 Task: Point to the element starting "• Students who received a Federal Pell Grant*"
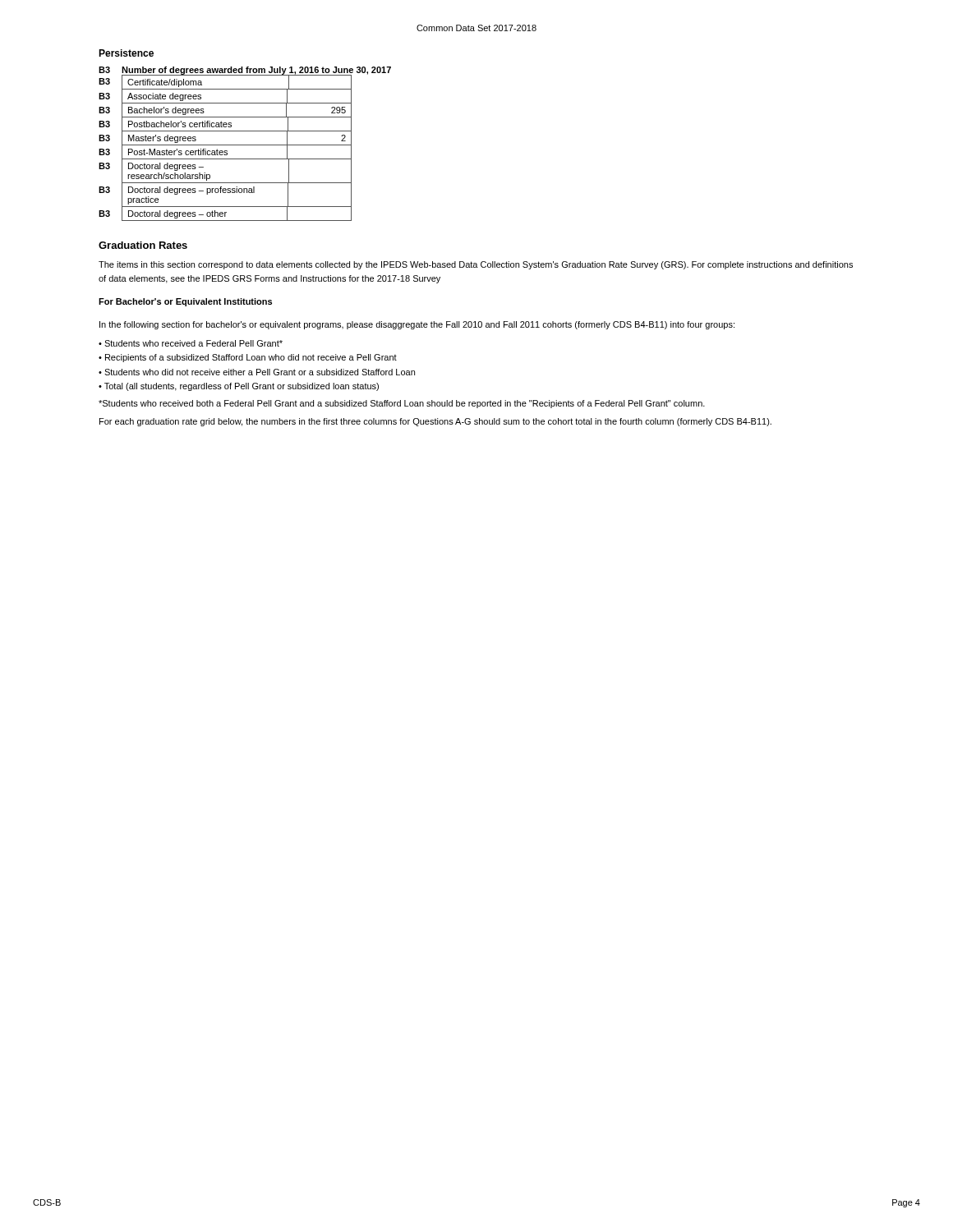pyautogui.click(x=191, y=343)
